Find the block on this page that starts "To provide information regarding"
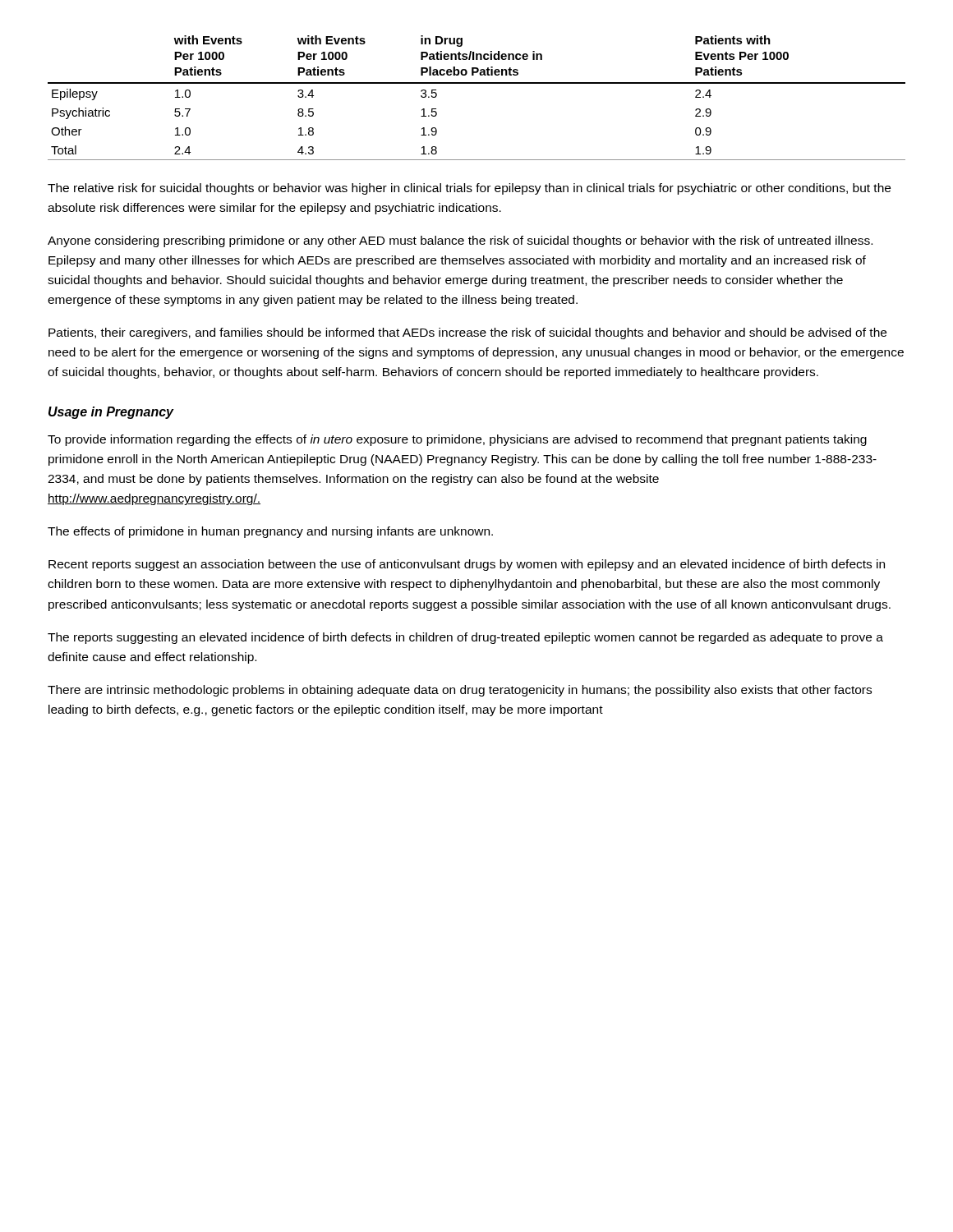The width and height of the screenshot is (953, 1232). tap(462, 469)
